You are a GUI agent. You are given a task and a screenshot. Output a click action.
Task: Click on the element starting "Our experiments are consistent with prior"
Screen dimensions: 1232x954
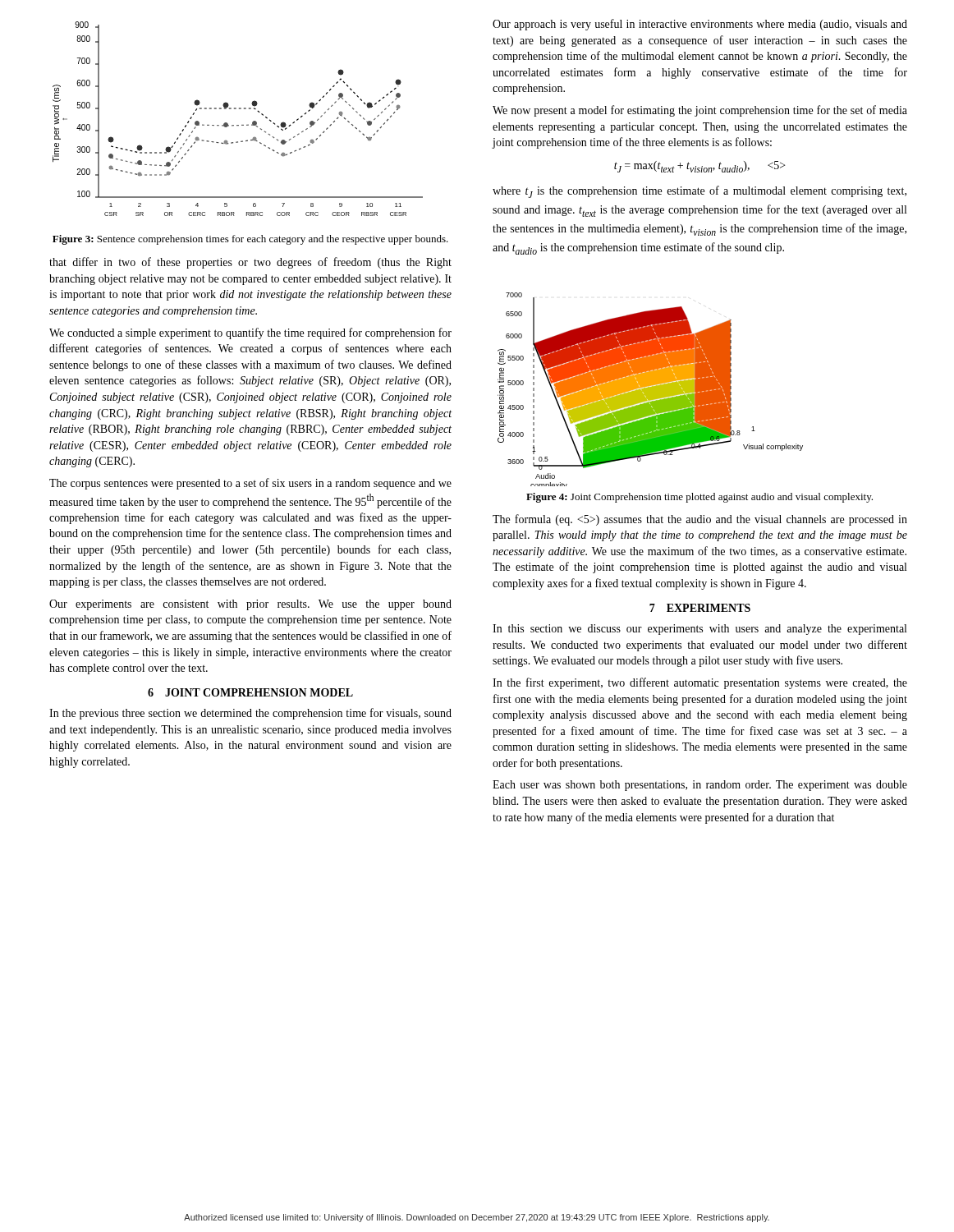pyautogui.click(x=250, y=636)
